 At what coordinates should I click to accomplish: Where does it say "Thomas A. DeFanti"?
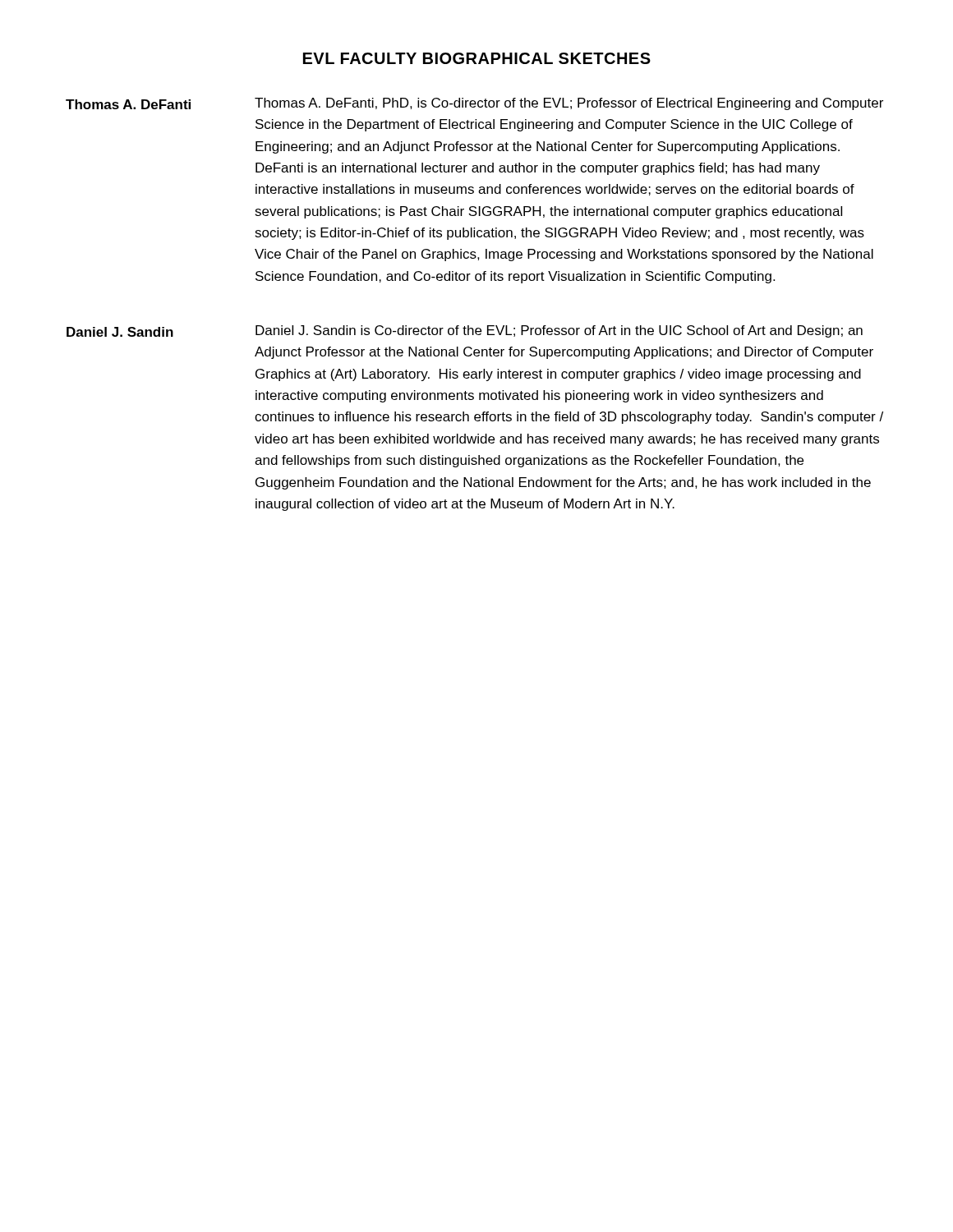click(x=129, y=105)
